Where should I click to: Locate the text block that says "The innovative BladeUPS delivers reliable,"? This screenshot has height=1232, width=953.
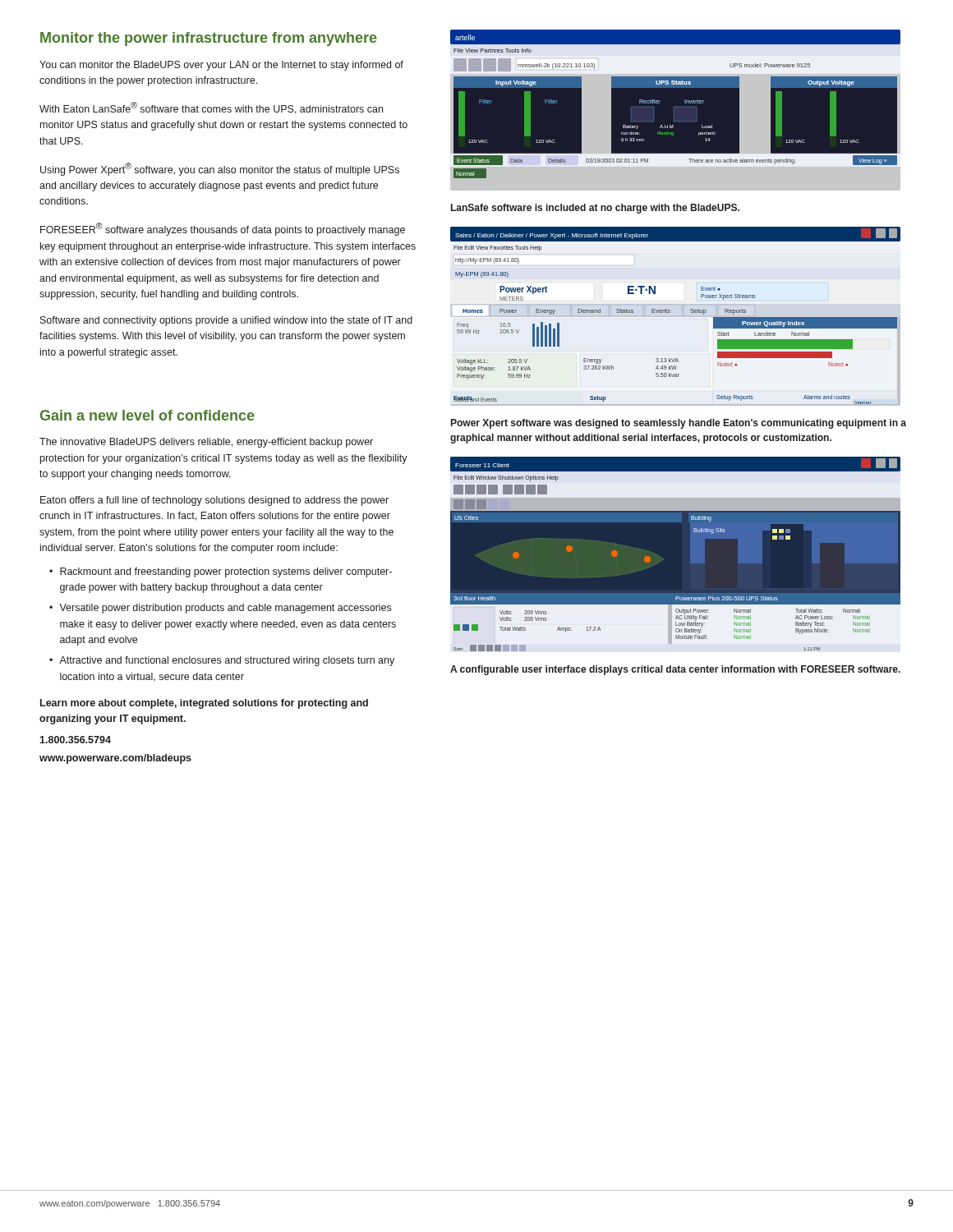tap(228, 459)
